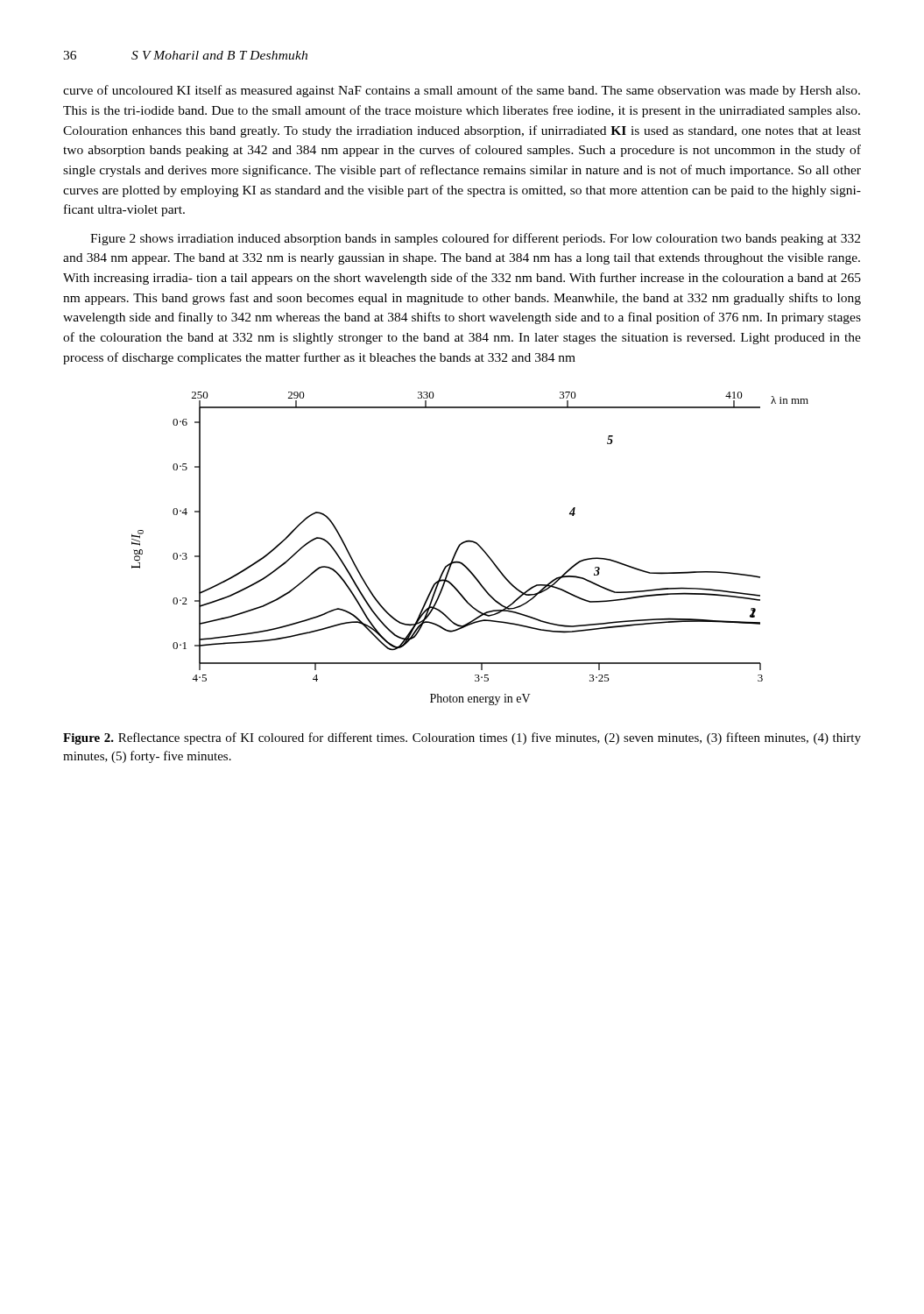
Task: Find the element starting "Figure 2 shows irradiation induced absorption bands in"
Action: [462, 298]
